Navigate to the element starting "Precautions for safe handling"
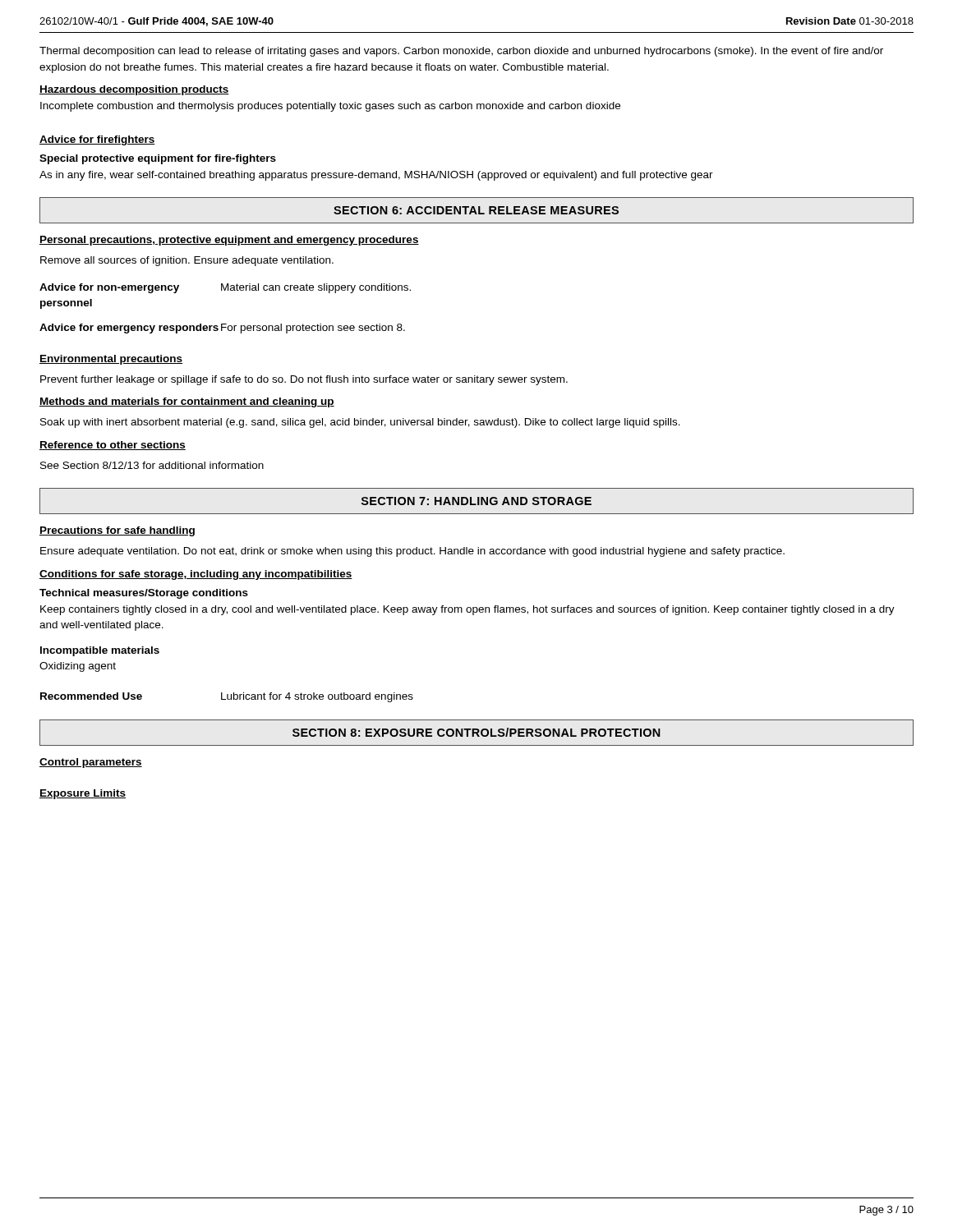Screen dimensions: 1232x953 pos(117,530)
